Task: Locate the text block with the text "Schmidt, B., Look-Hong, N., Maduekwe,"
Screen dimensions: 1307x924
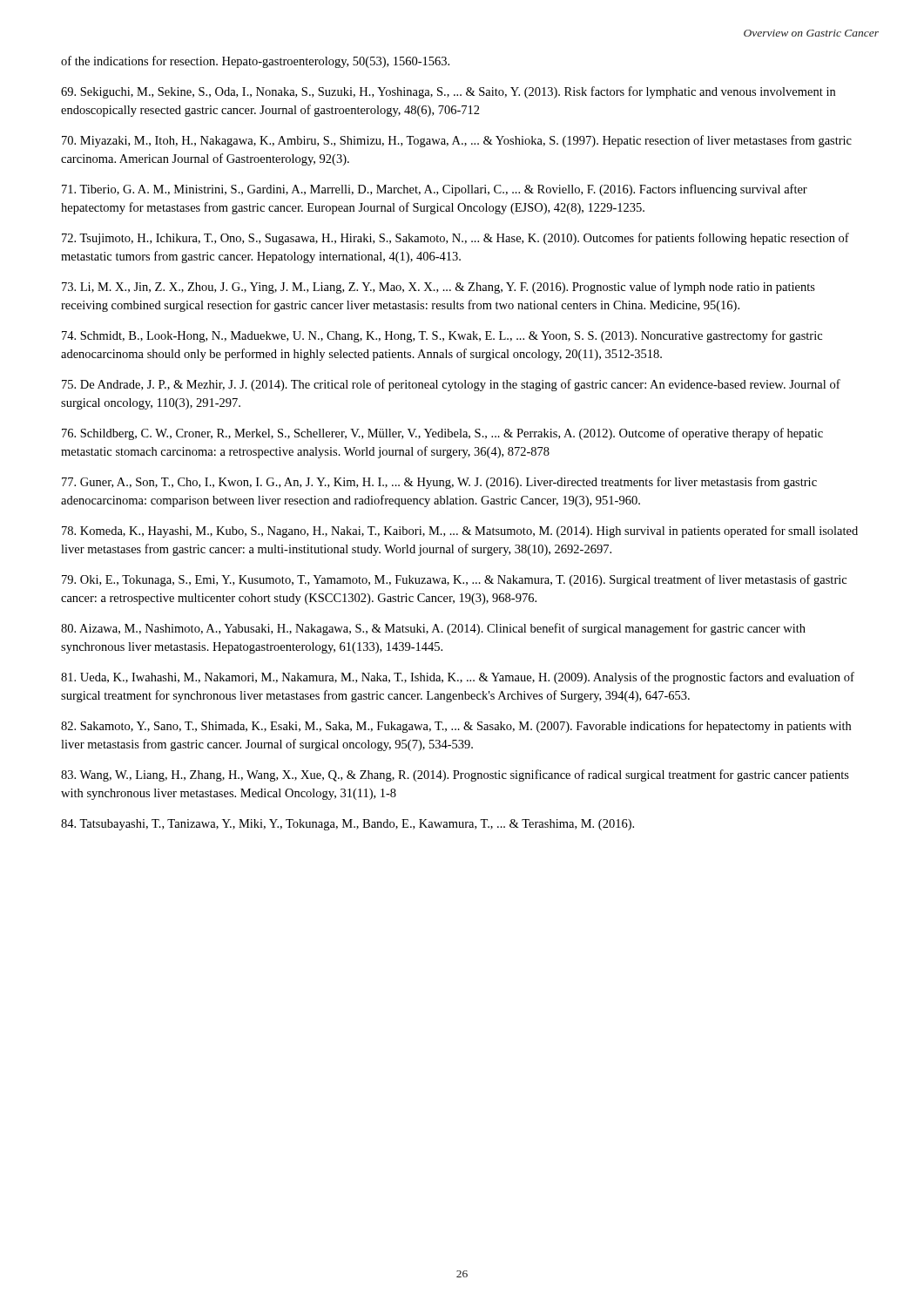Action: click(x=442, y=345)
